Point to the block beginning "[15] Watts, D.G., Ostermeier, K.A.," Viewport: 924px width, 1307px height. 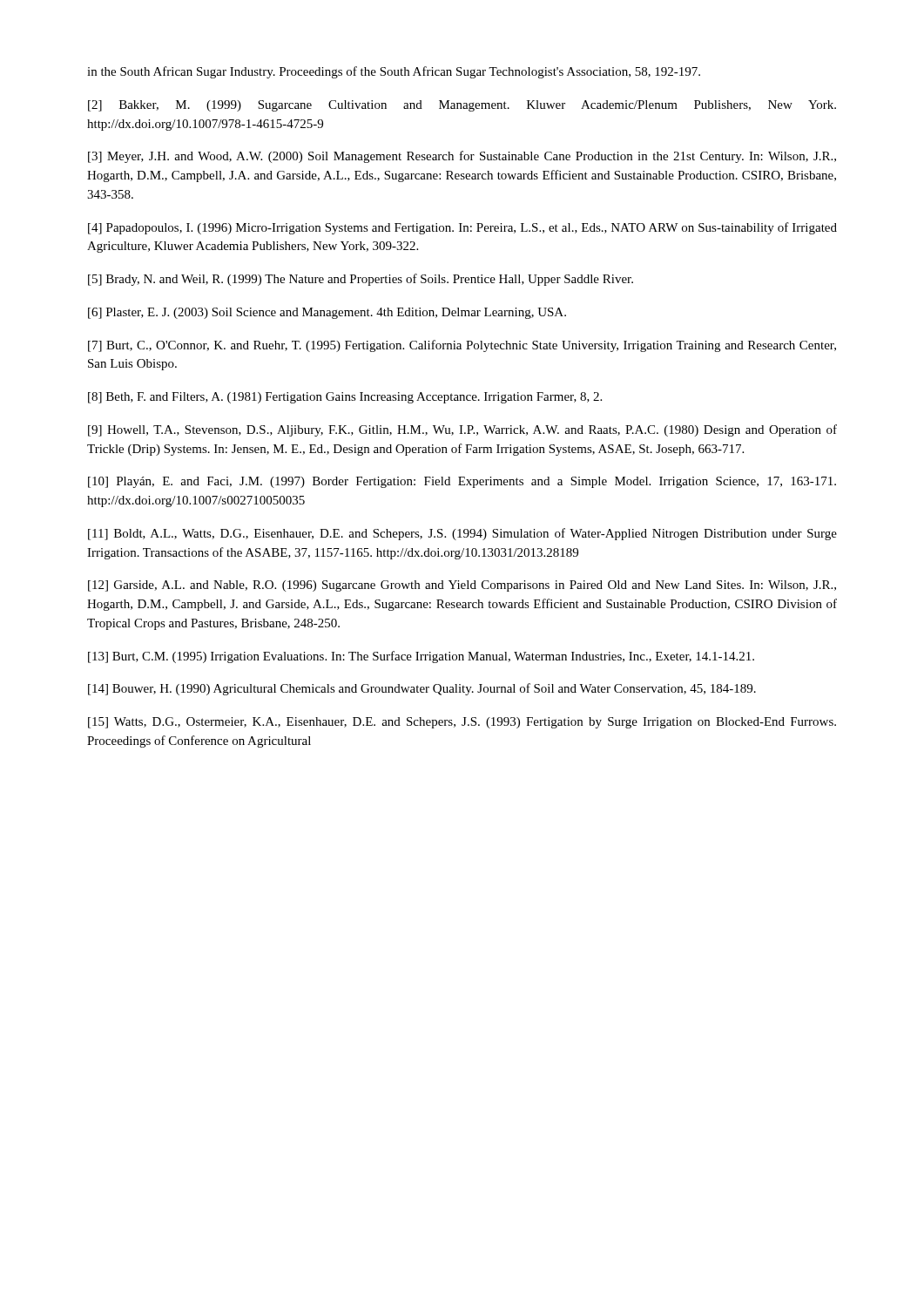pos(462,731)
